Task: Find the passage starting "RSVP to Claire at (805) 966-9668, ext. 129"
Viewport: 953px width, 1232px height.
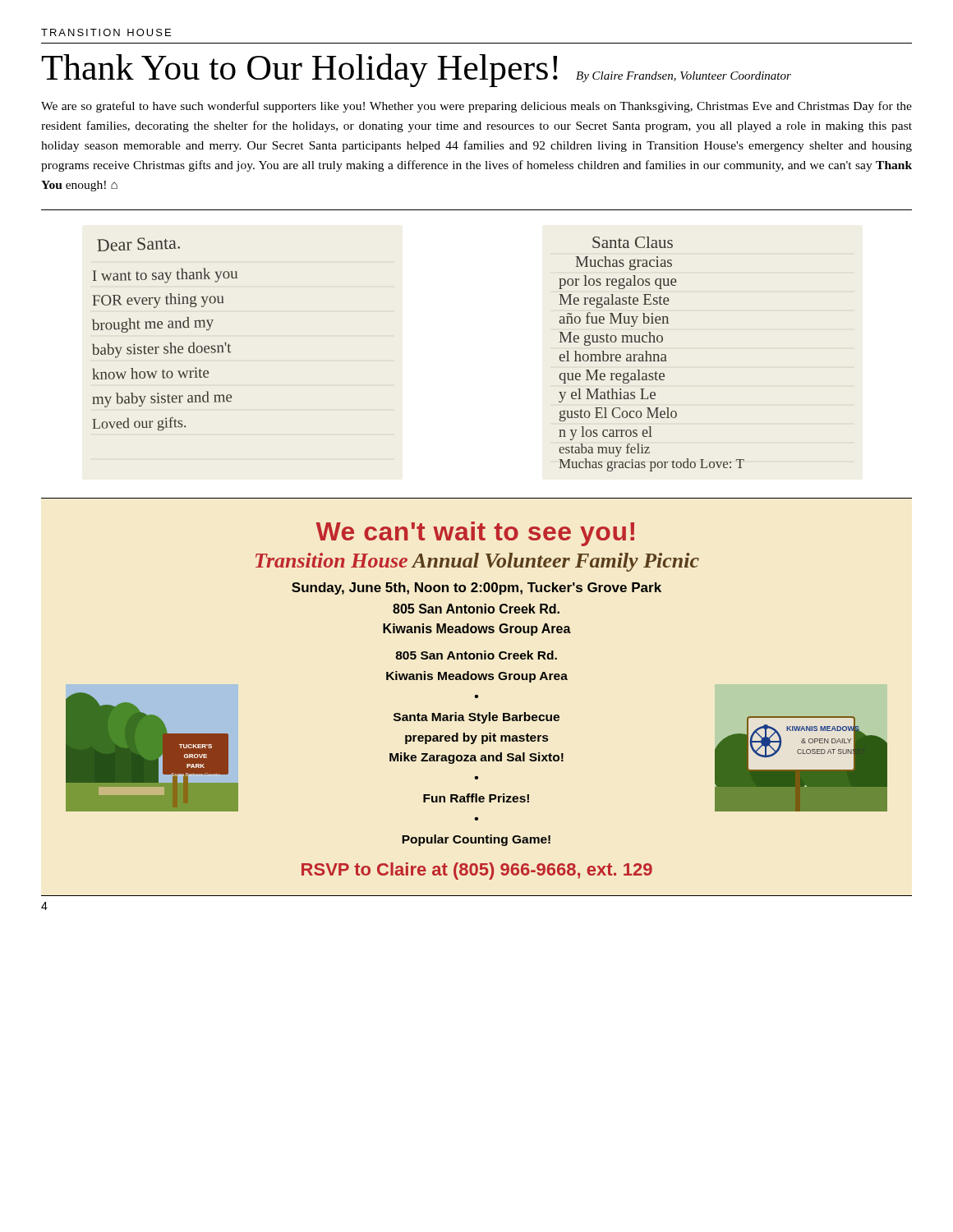Action: (x=476, y=870)
